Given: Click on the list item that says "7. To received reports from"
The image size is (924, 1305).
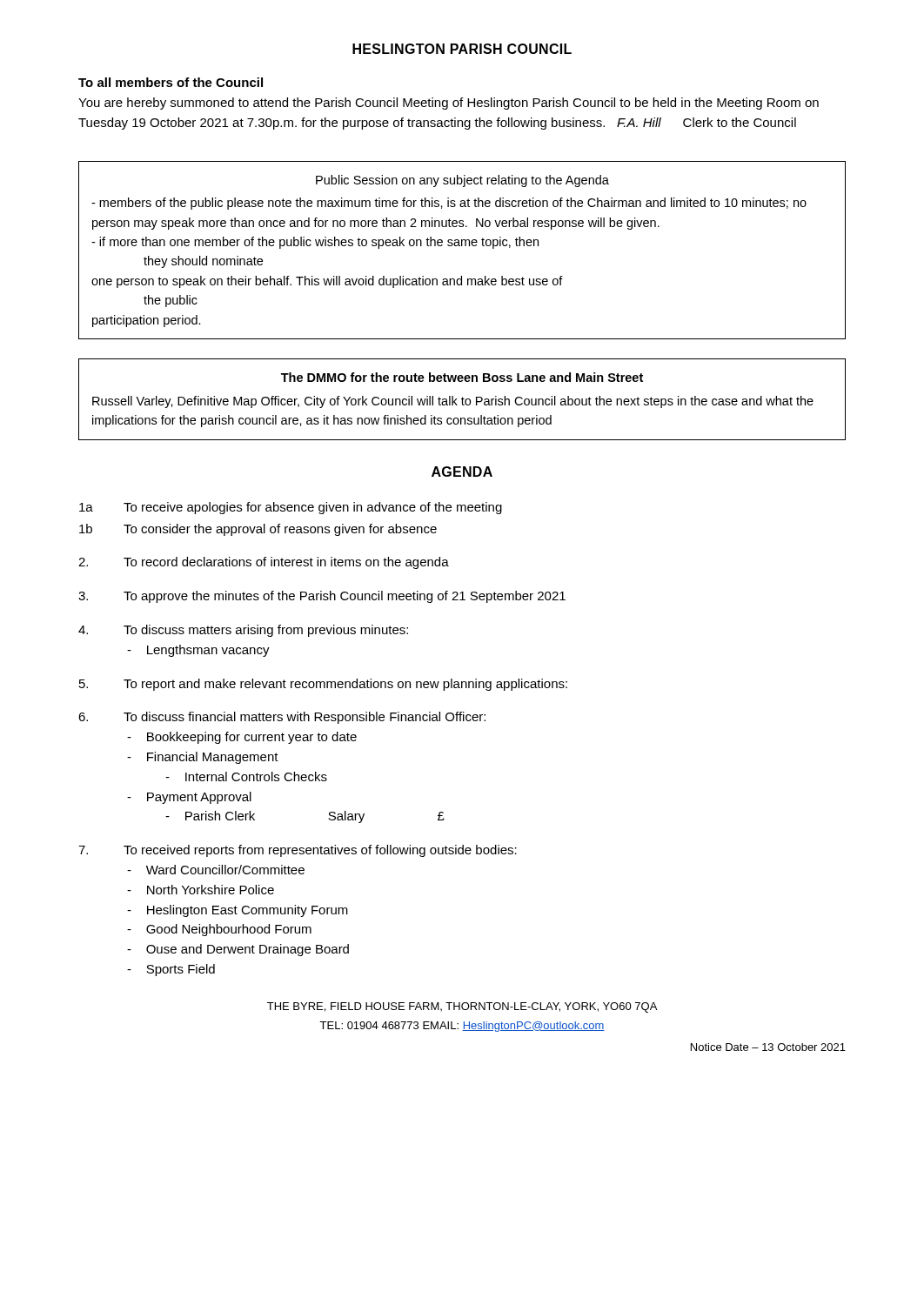Looking at the screenshot, I should click(x=298, y=910).
